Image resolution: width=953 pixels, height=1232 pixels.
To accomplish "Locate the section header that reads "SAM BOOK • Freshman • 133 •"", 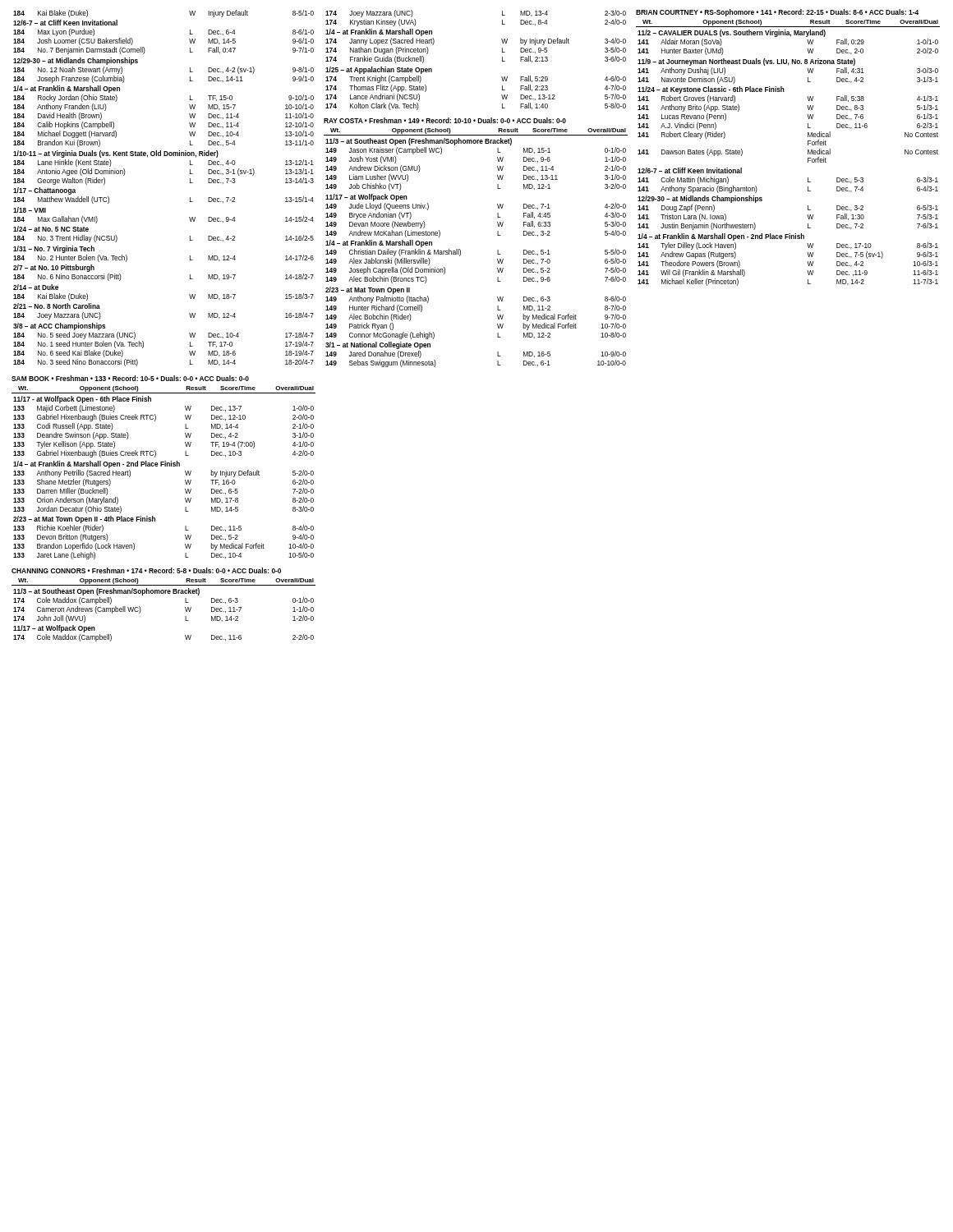I will tap(130, 379).
